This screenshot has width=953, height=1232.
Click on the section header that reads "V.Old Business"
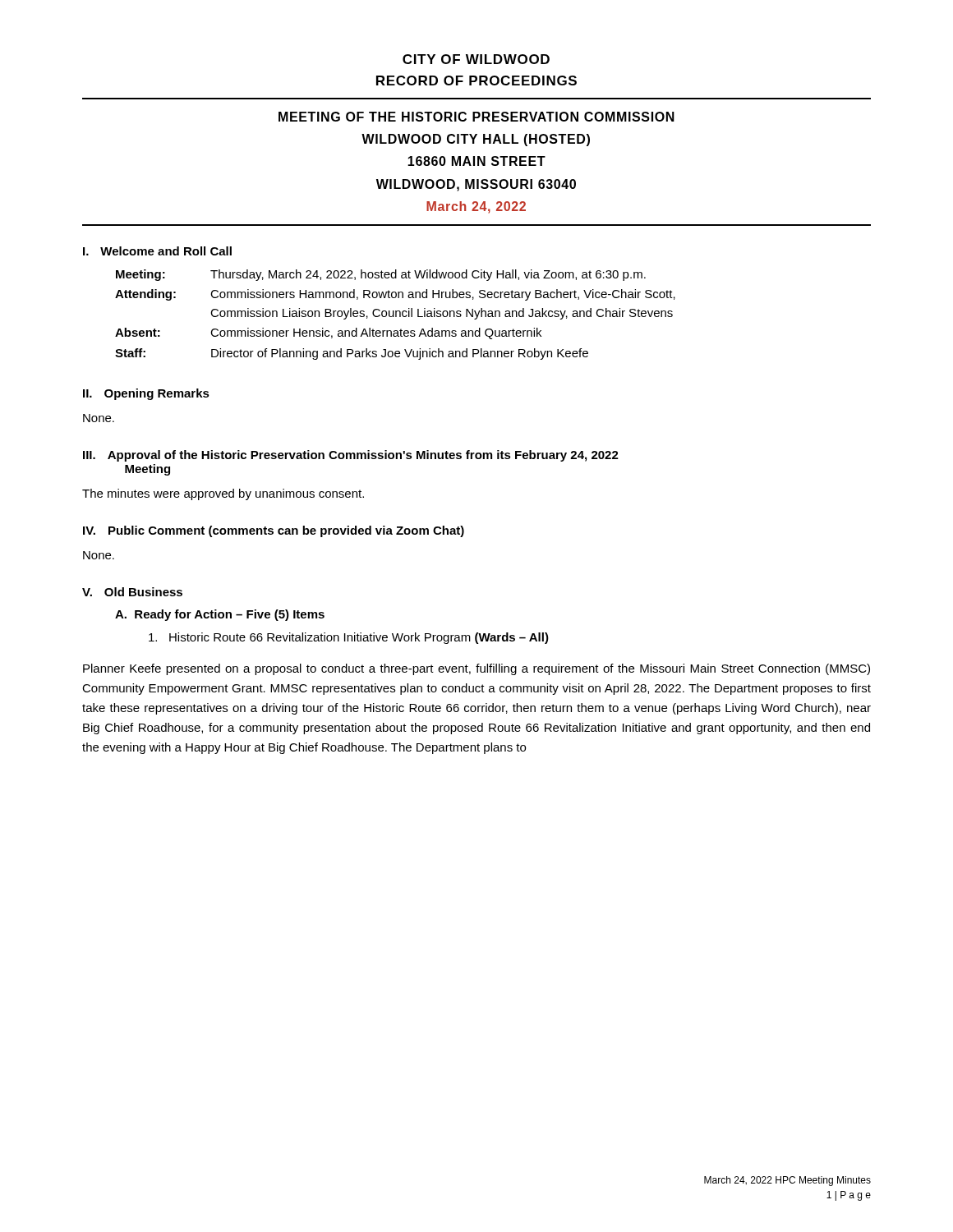pyautogui.click(x=133, y=592)
